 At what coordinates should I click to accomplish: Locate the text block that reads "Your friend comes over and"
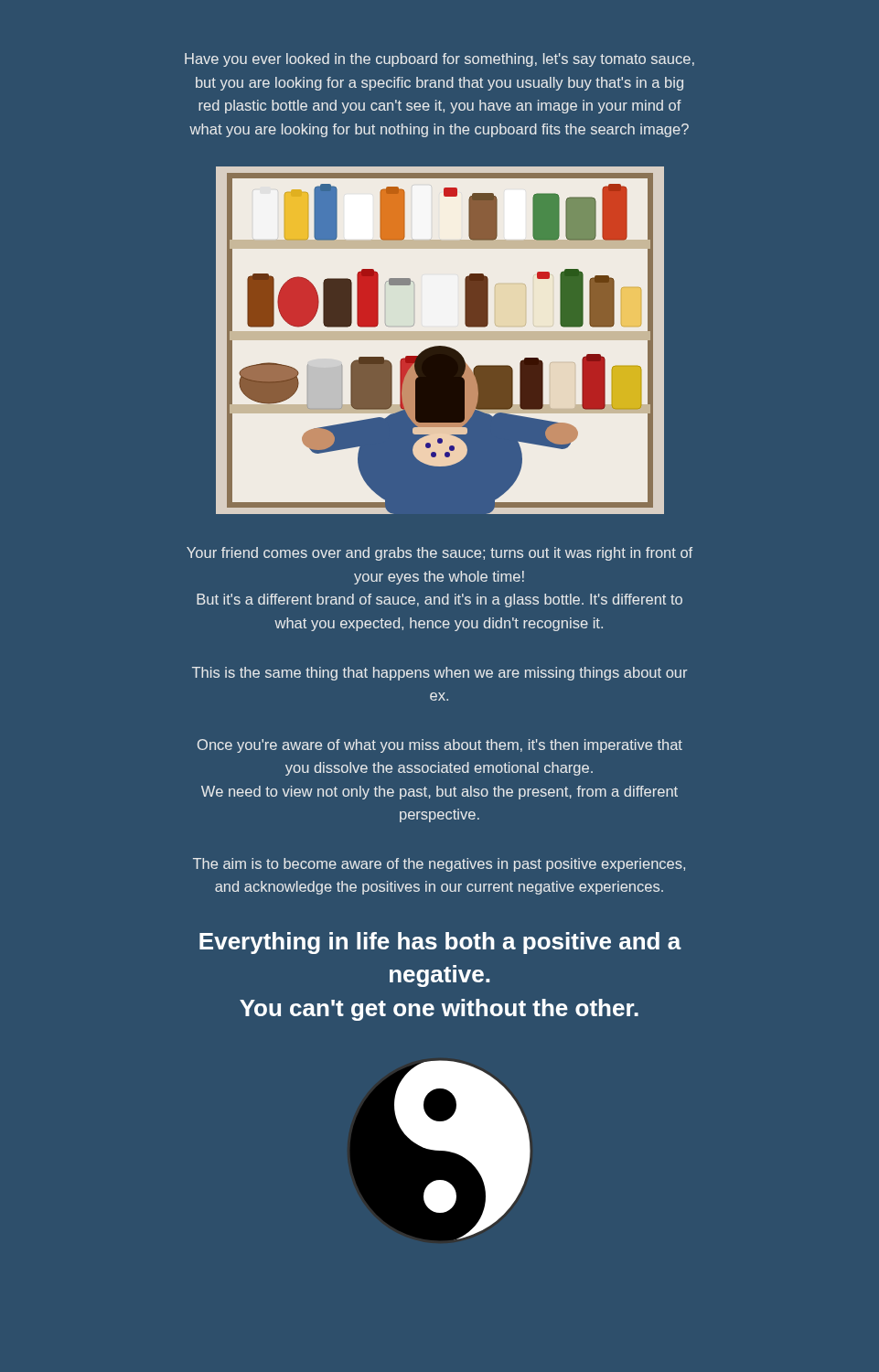click(x=440, y=588)
